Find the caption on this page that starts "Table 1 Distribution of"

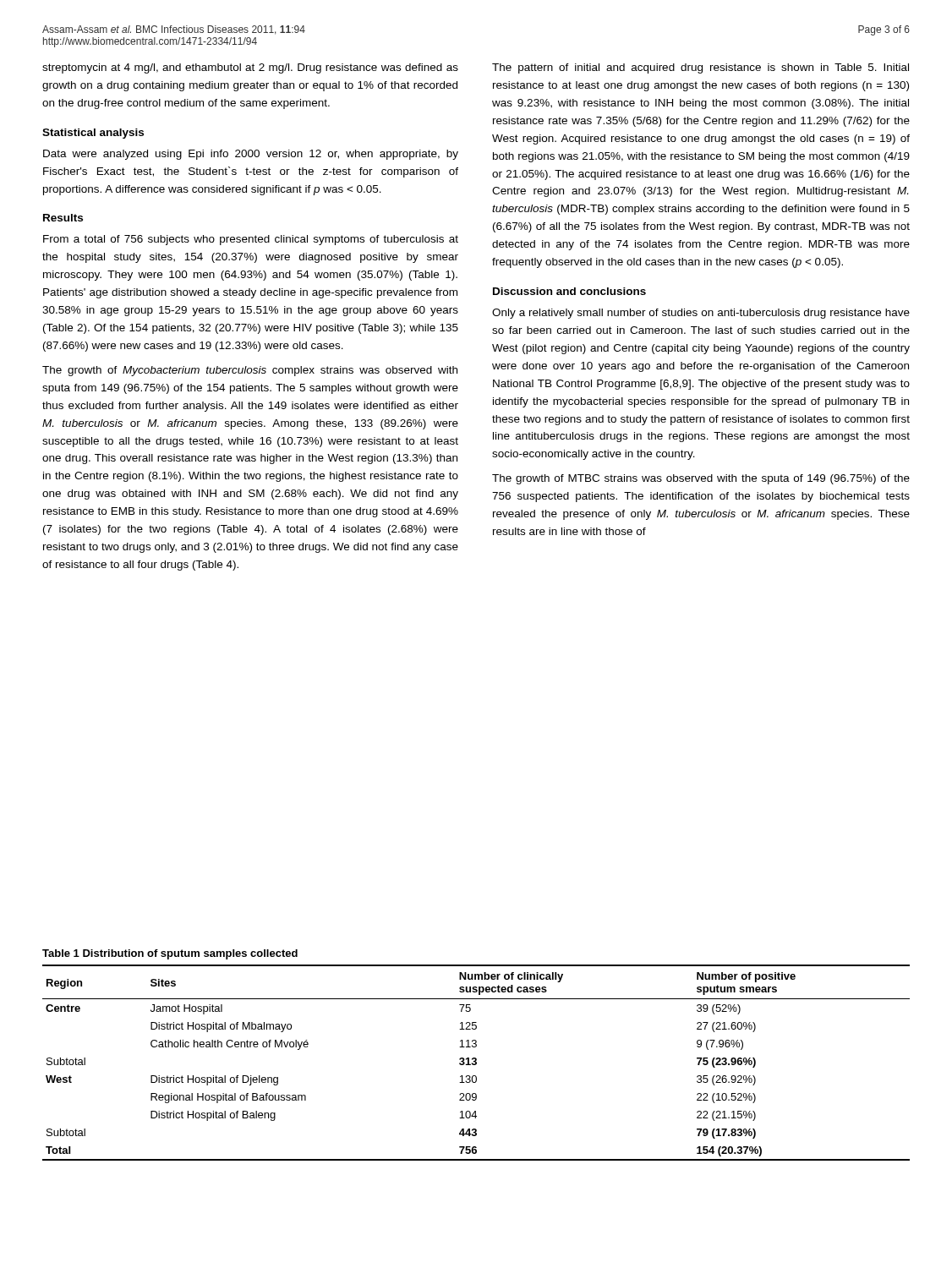pos(170,953)
